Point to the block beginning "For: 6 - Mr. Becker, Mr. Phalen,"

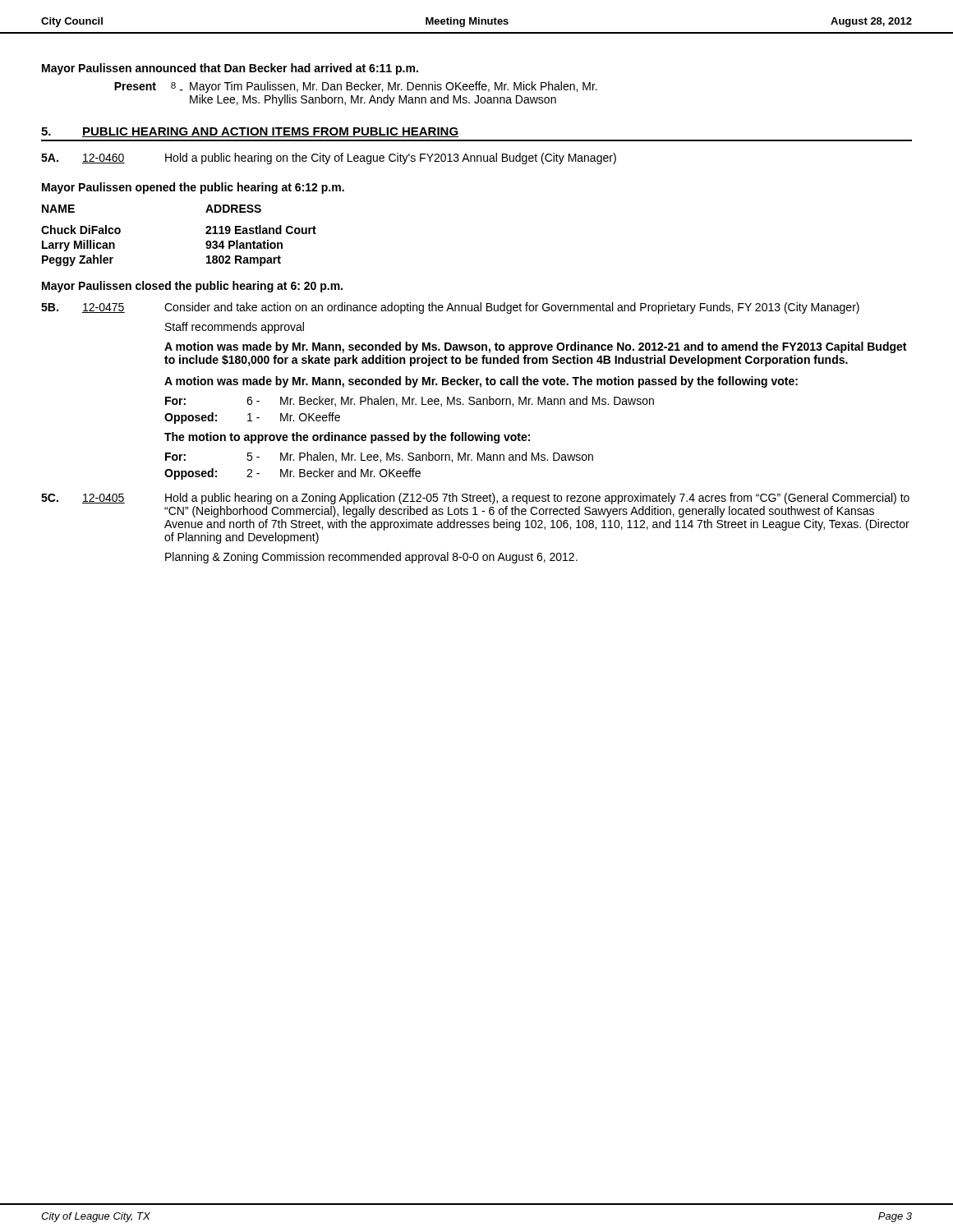(538, 401)
